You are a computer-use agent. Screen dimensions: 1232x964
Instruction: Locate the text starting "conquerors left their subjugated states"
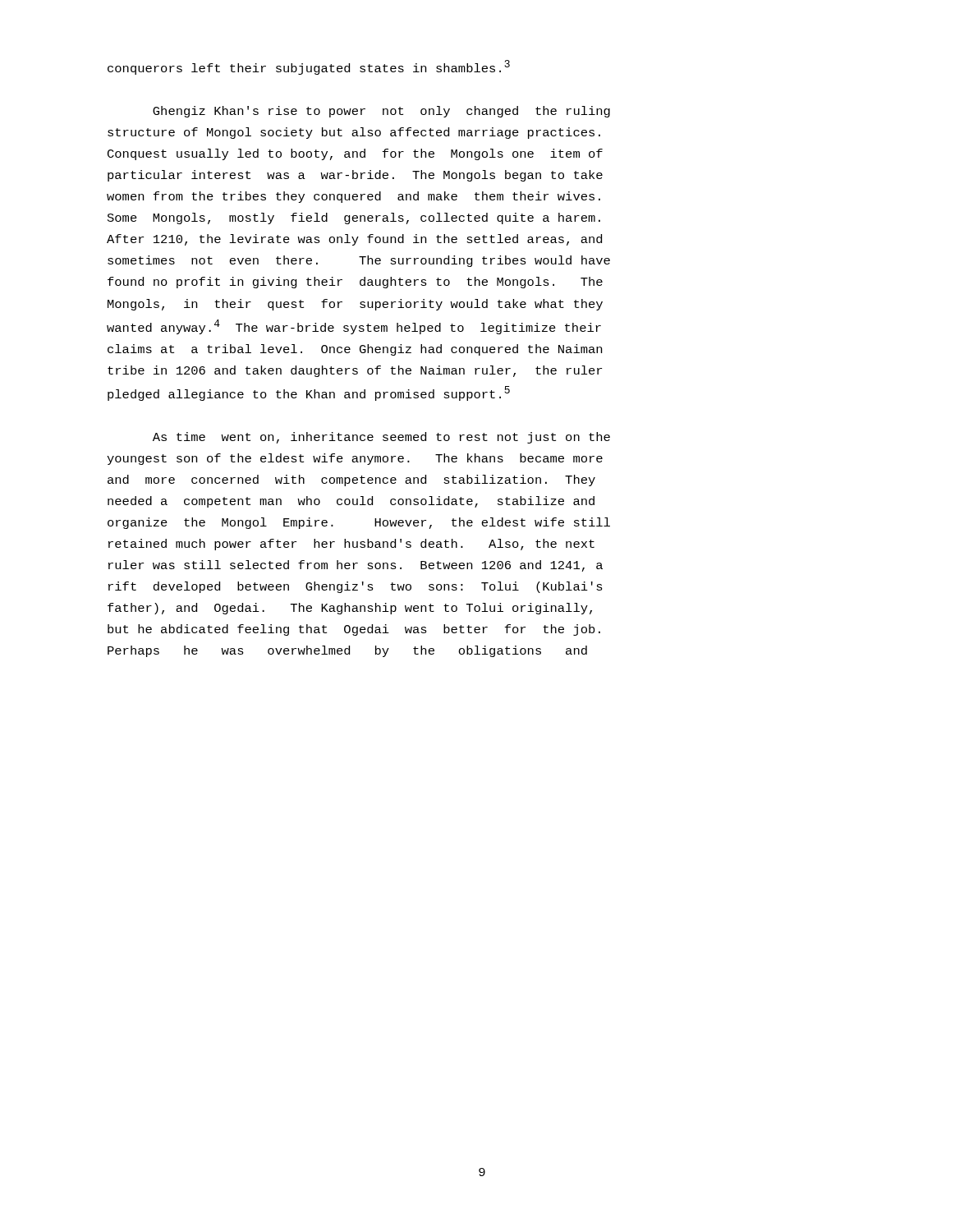click(x=359, y=359)
